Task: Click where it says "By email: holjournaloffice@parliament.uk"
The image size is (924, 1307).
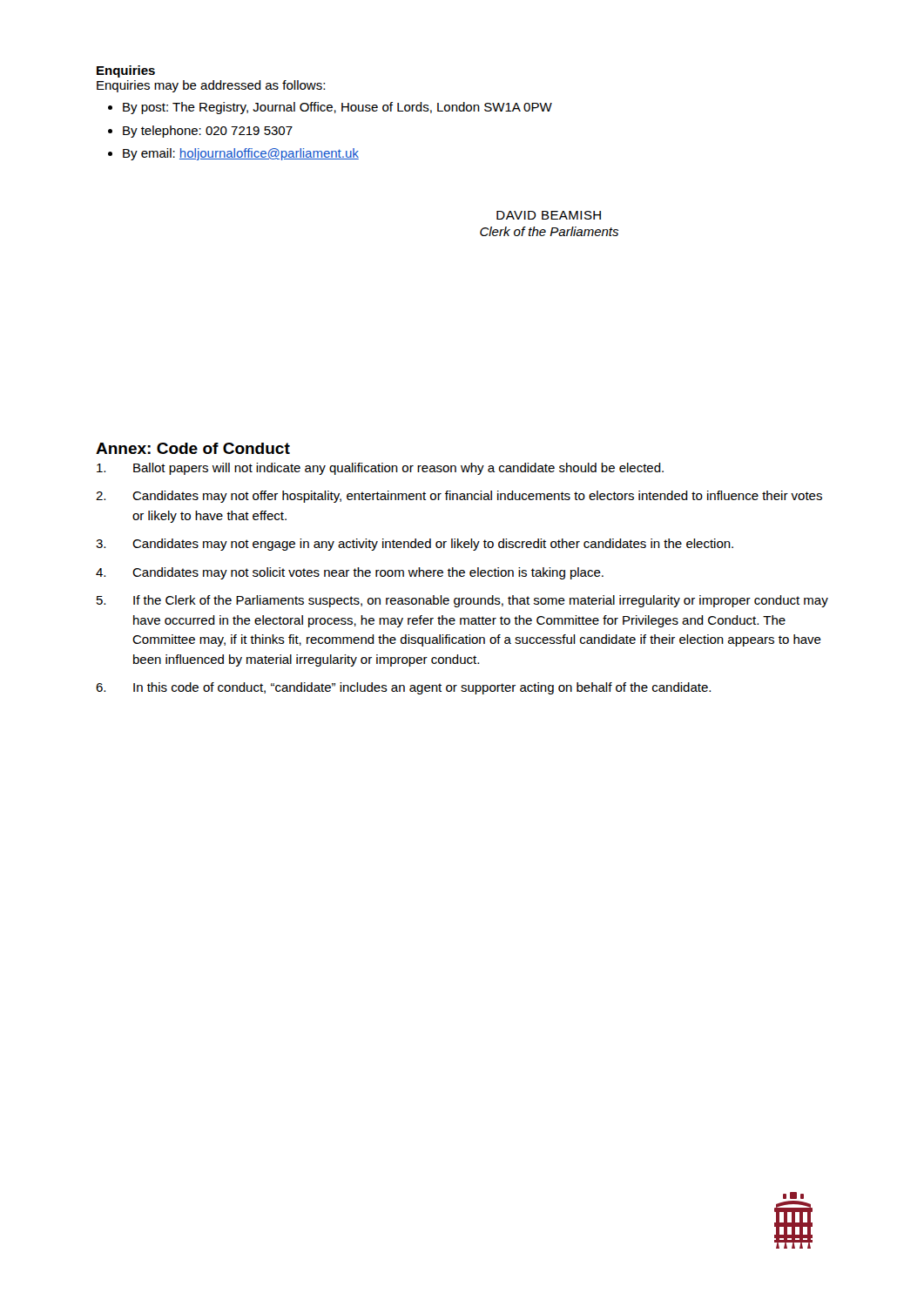Action: [240, 153]
